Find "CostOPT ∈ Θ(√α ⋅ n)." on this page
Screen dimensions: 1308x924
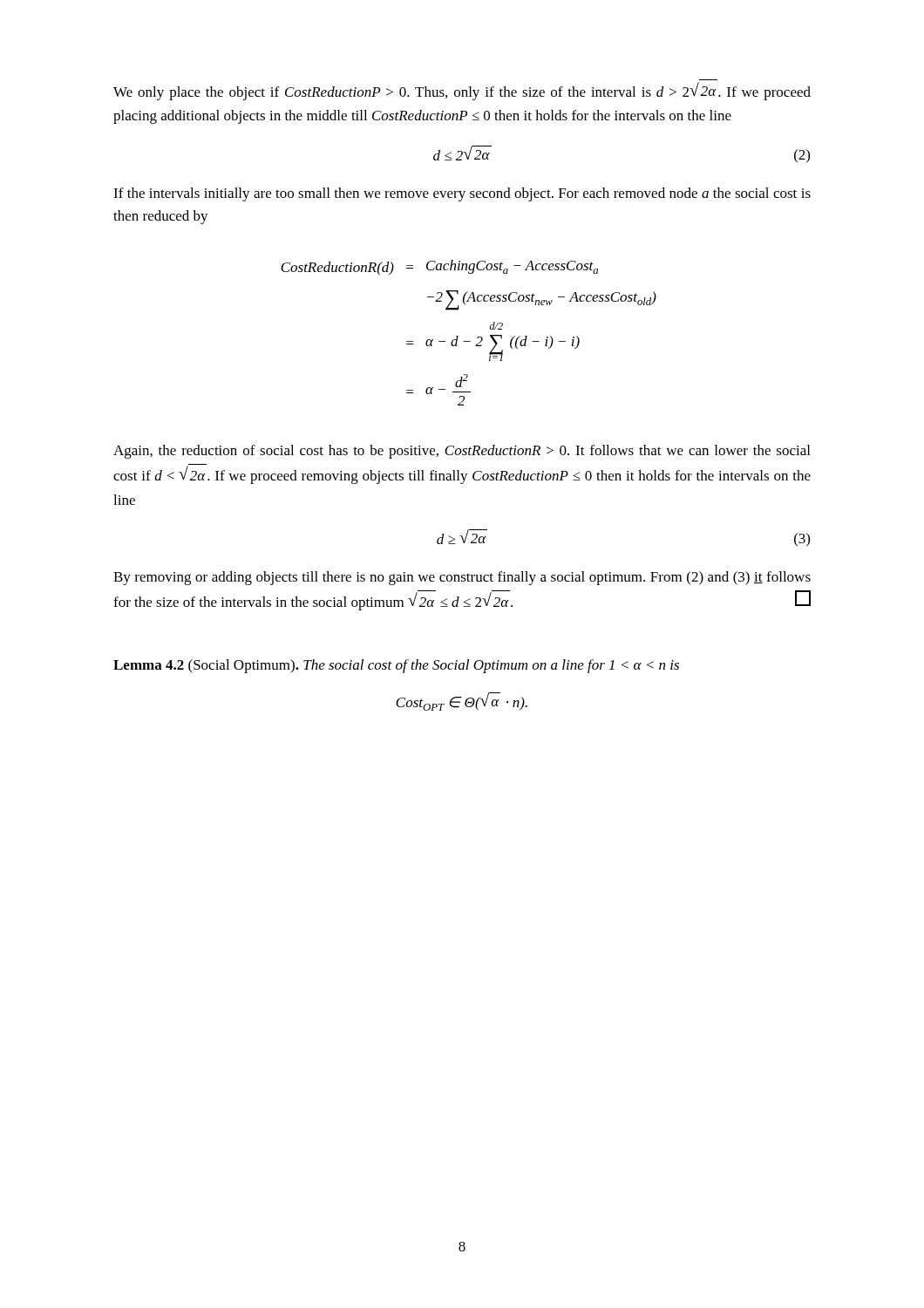point(462,703)
